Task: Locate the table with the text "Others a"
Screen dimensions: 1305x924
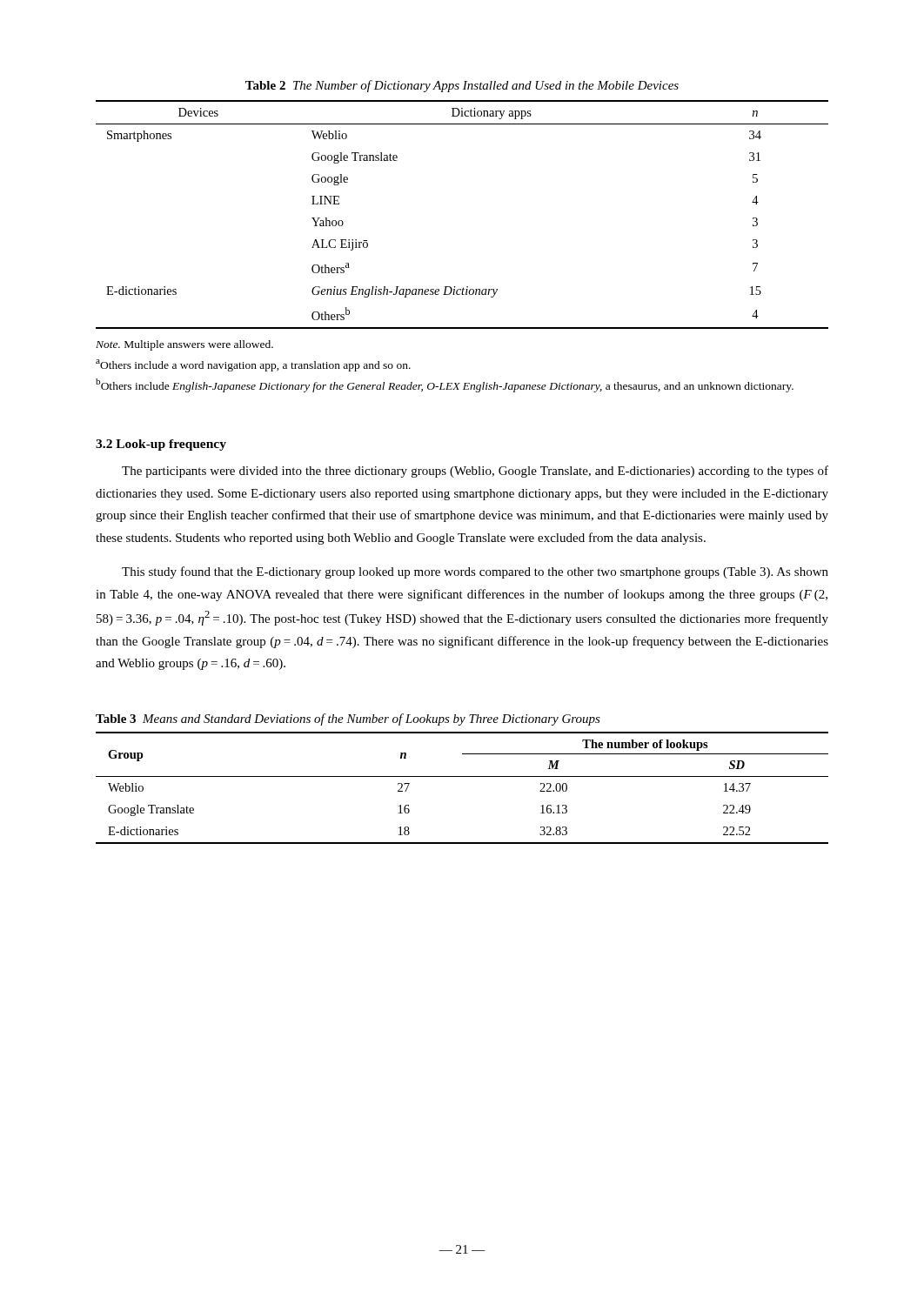Action: pyautogui.click(x=462, y=214)
